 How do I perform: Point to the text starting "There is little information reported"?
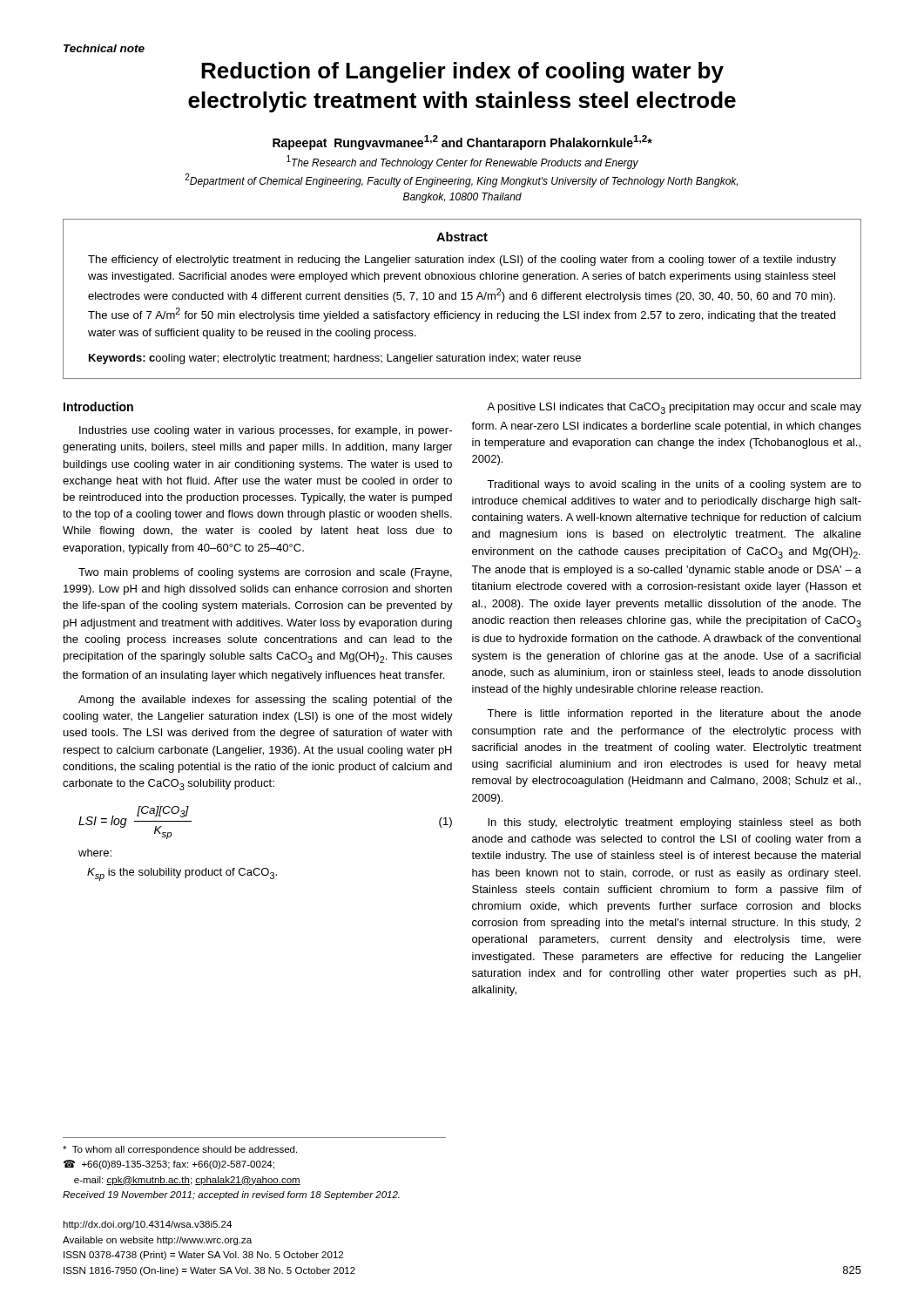click(666, 755)
